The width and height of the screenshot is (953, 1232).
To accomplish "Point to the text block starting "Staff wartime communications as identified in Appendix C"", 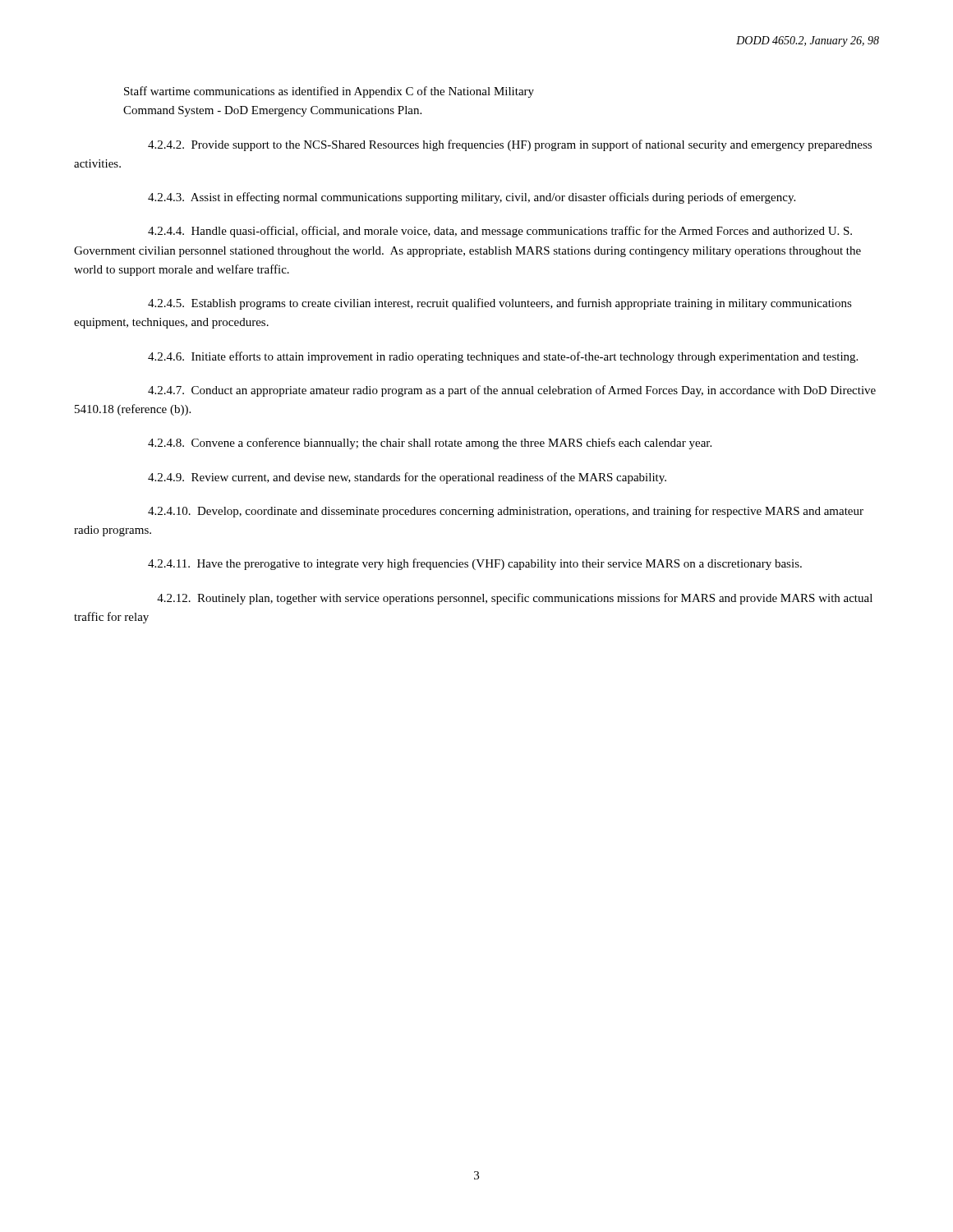I will [329, 101].
